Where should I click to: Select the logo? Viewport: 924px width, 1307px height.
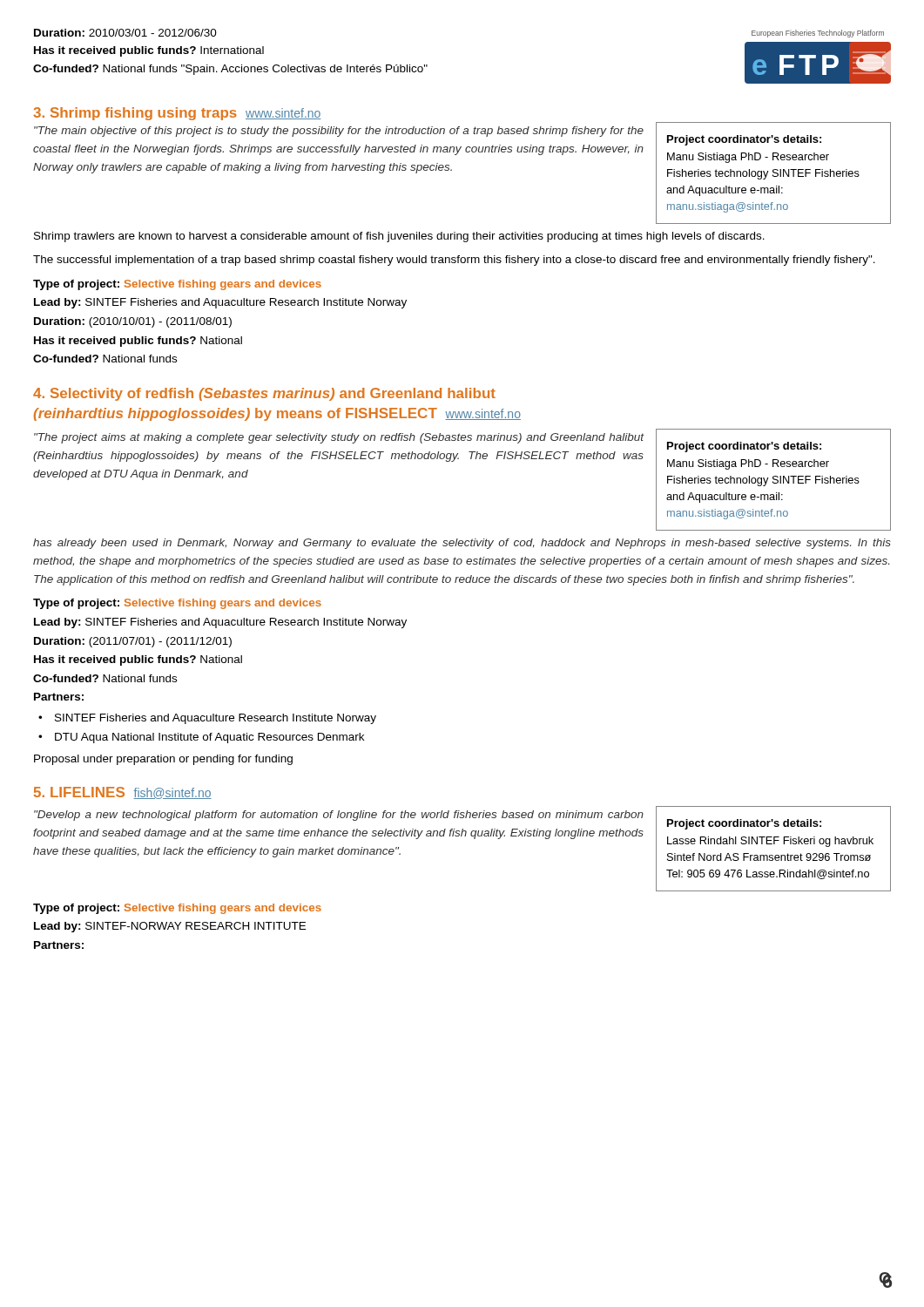click(808, 57)
